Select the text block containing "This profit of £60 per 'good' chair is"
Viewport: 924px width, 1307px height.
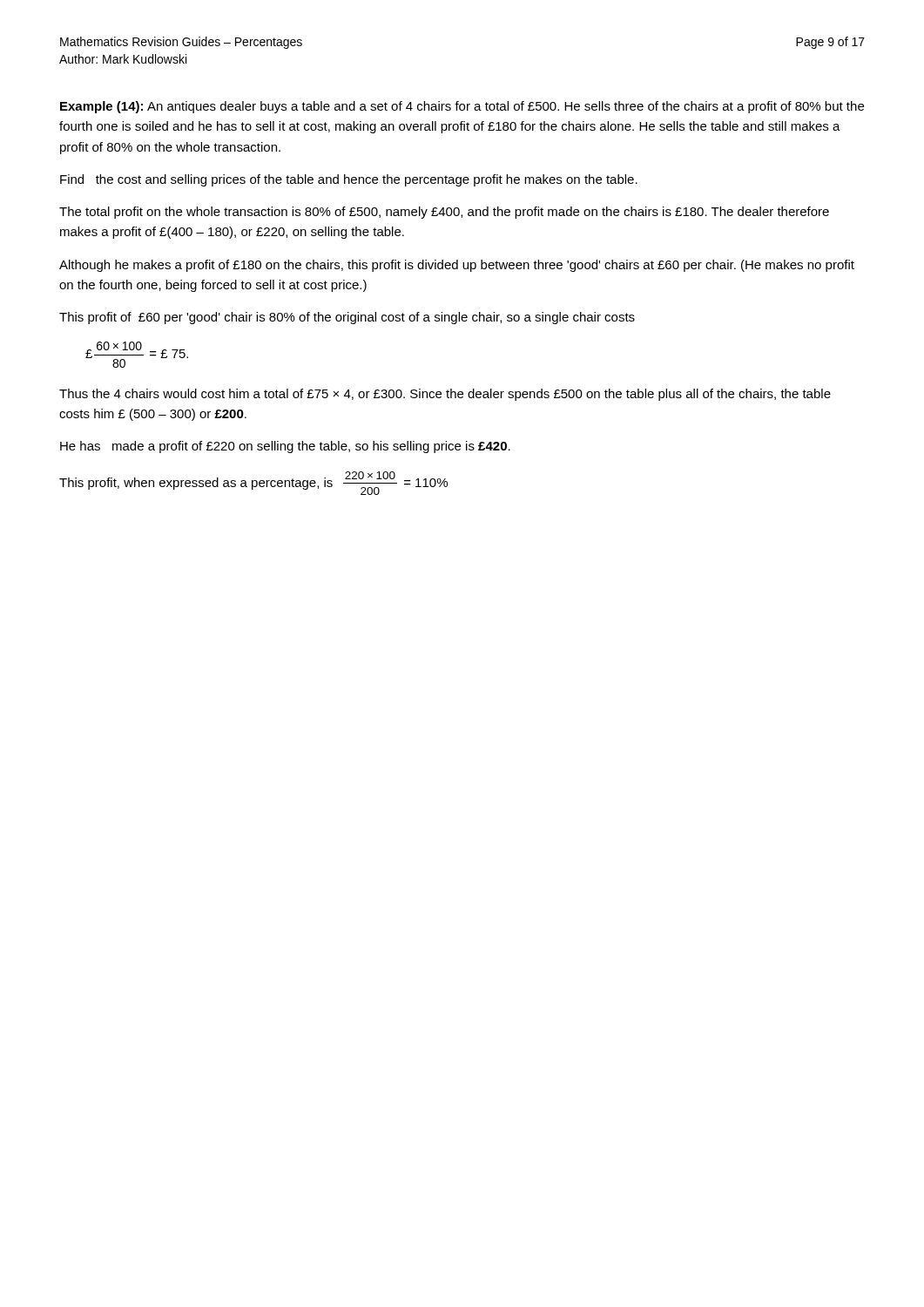tap(347, 317)
